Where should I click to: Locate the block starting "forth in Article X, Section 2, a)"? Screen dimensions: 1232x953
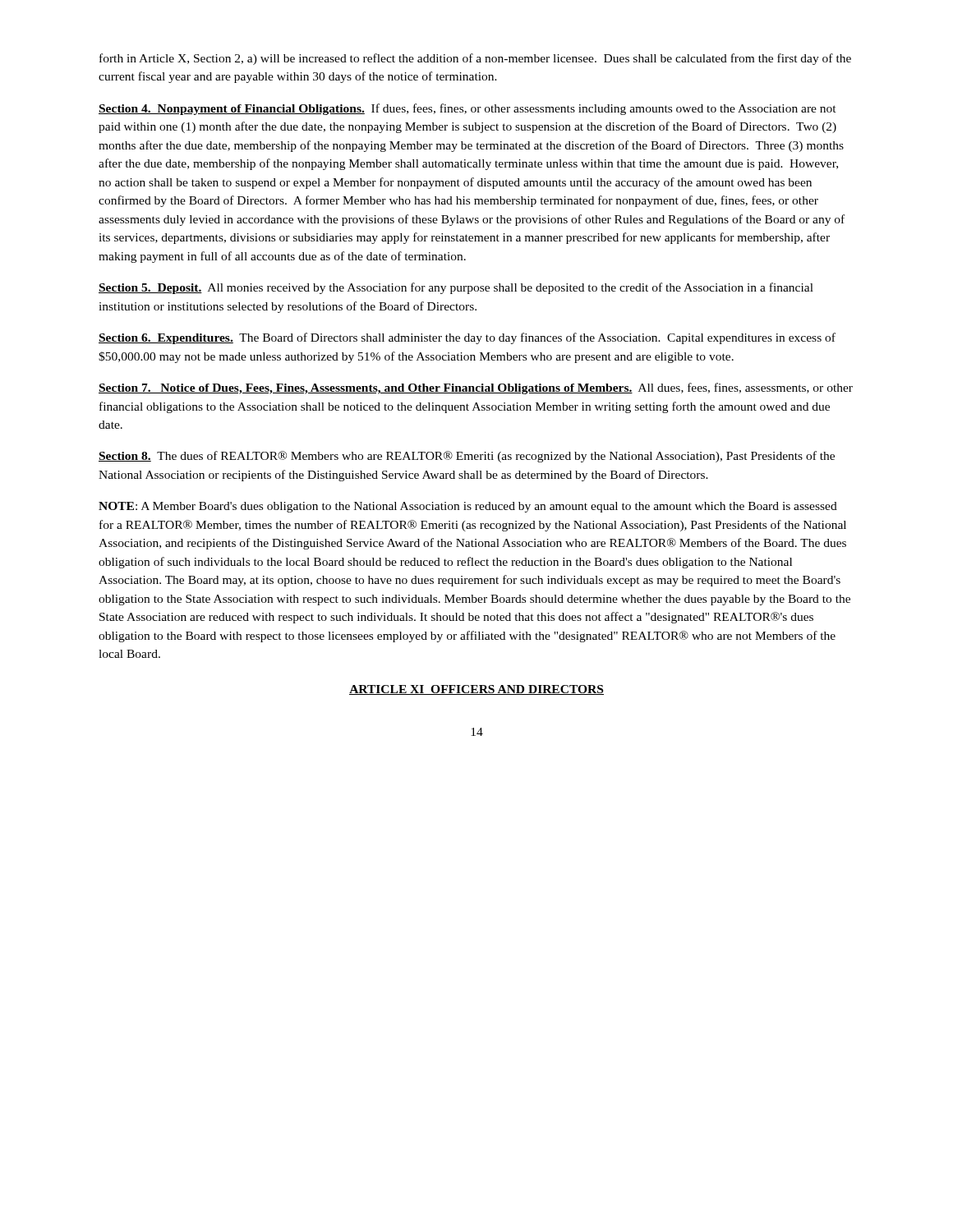click(x=475, y=67)
